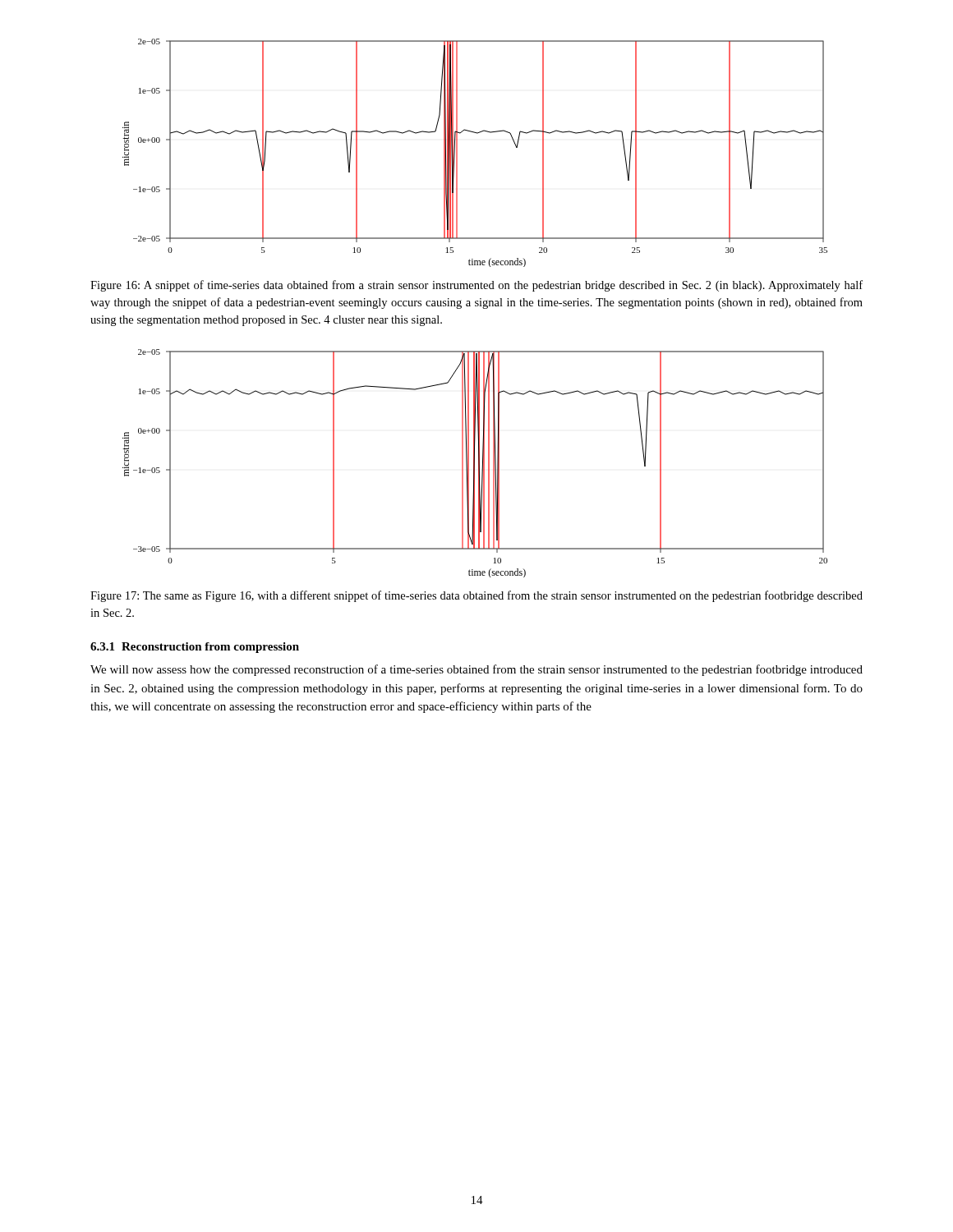Point to "6.3.1Reconstruction from compression"
953x1232 pixels.
click(195, 646)
